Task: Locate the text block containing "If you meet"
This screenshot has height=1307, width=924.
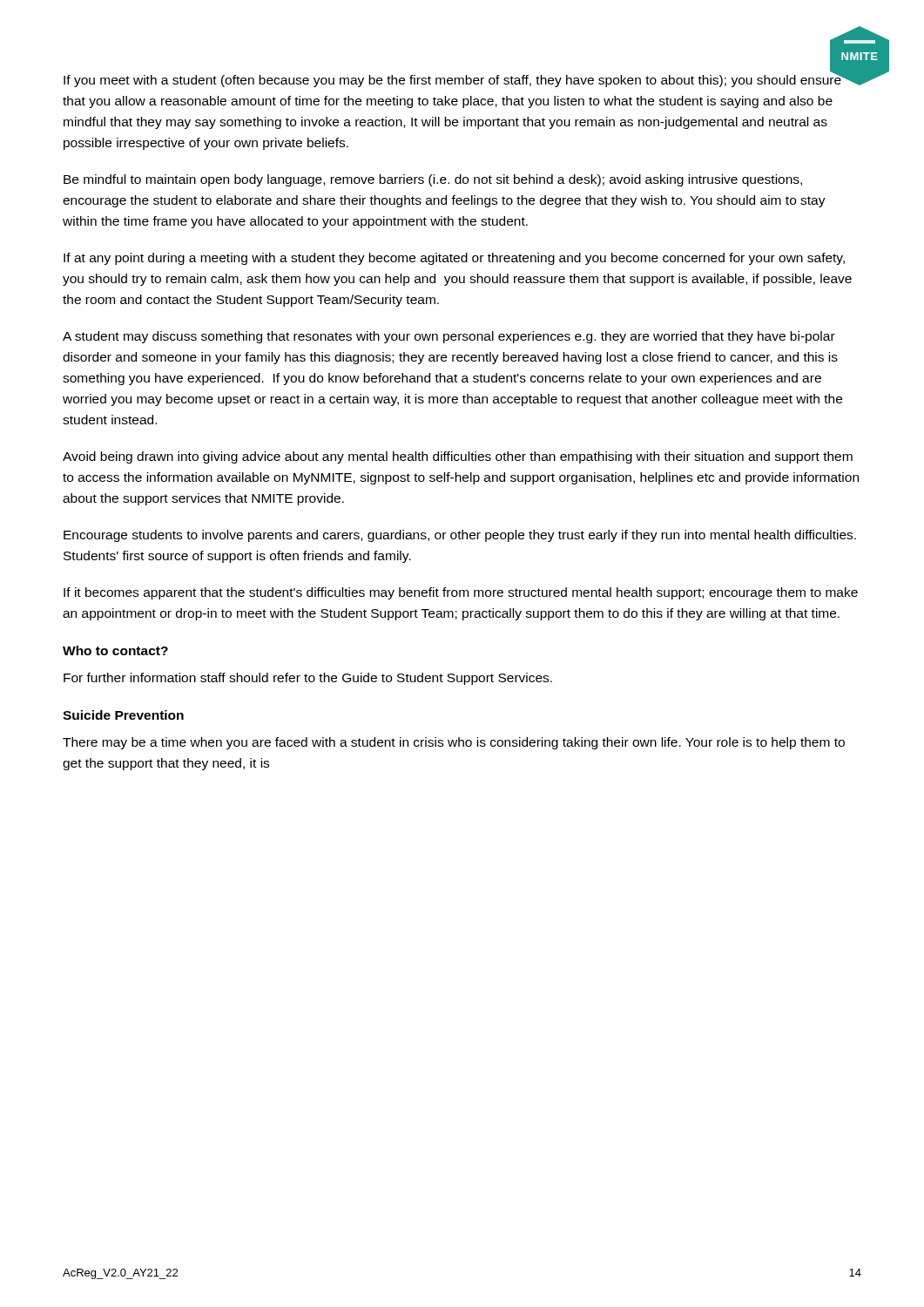Action: (452, 111)
